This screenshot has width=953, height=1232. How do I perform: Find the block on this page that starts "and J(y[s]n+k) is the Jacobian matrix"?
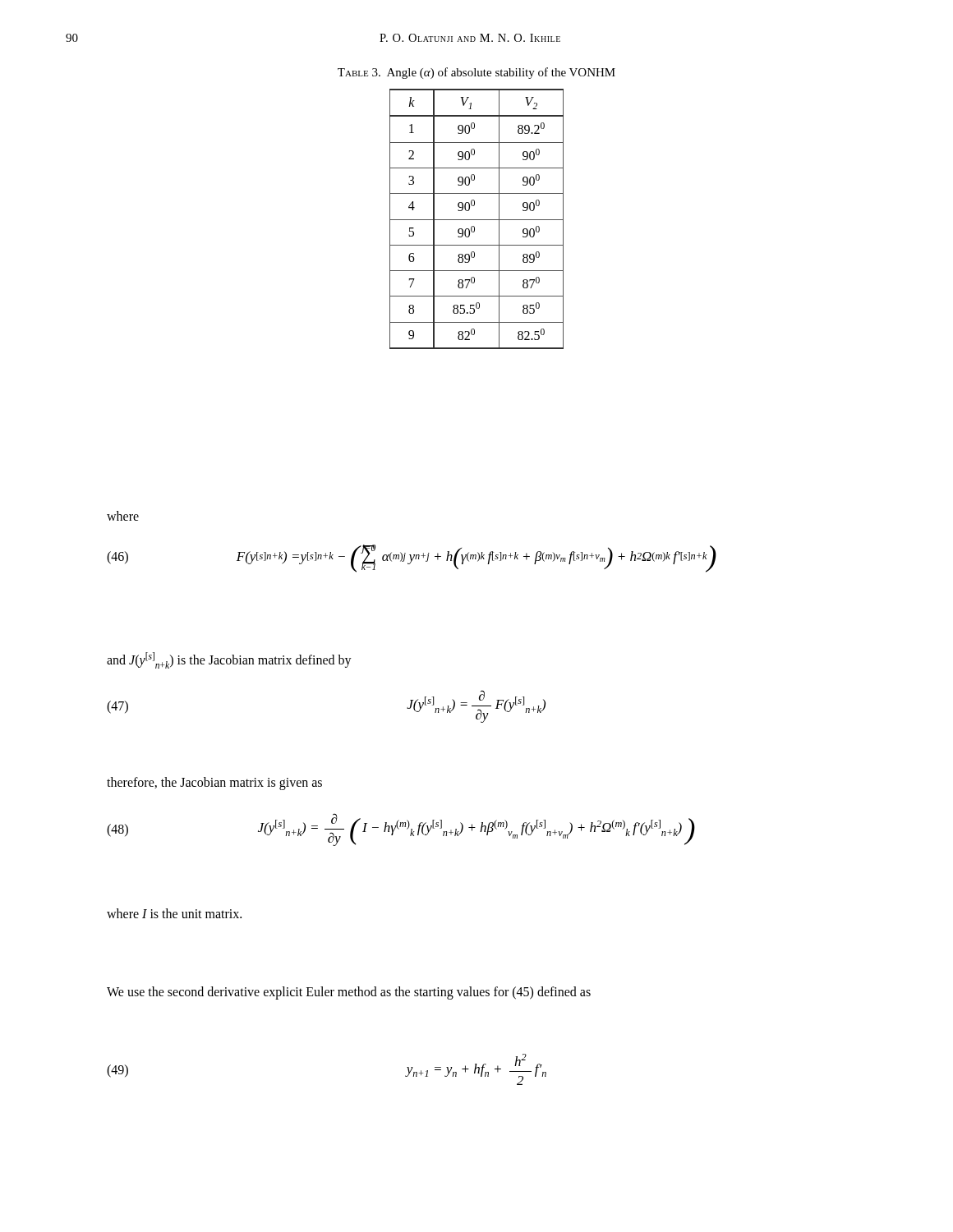point(229,661)
